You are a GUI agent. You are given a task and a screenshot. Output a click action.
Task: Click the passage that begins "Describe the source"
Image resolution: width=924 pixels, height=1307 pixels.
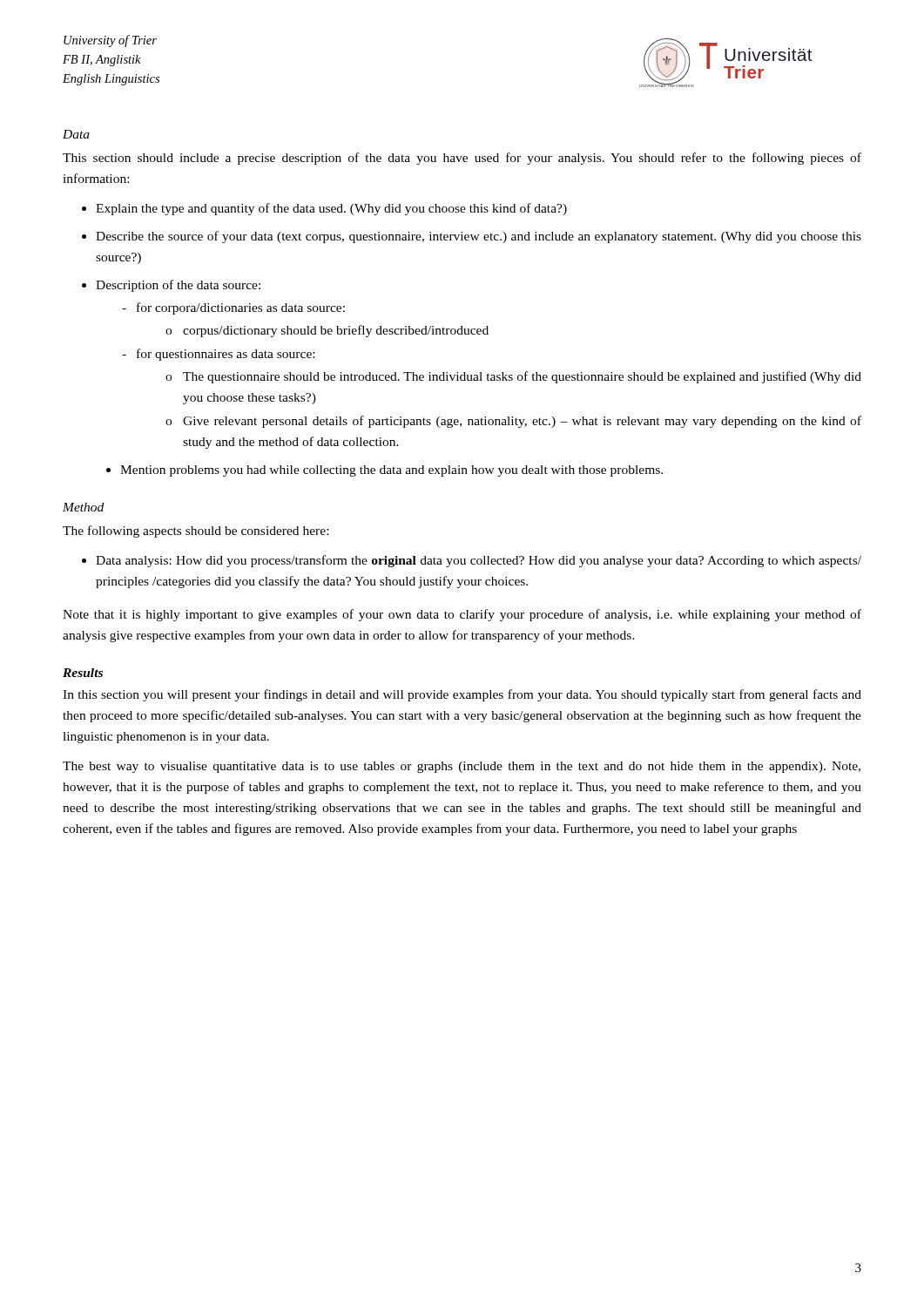[x=462, y=247]
